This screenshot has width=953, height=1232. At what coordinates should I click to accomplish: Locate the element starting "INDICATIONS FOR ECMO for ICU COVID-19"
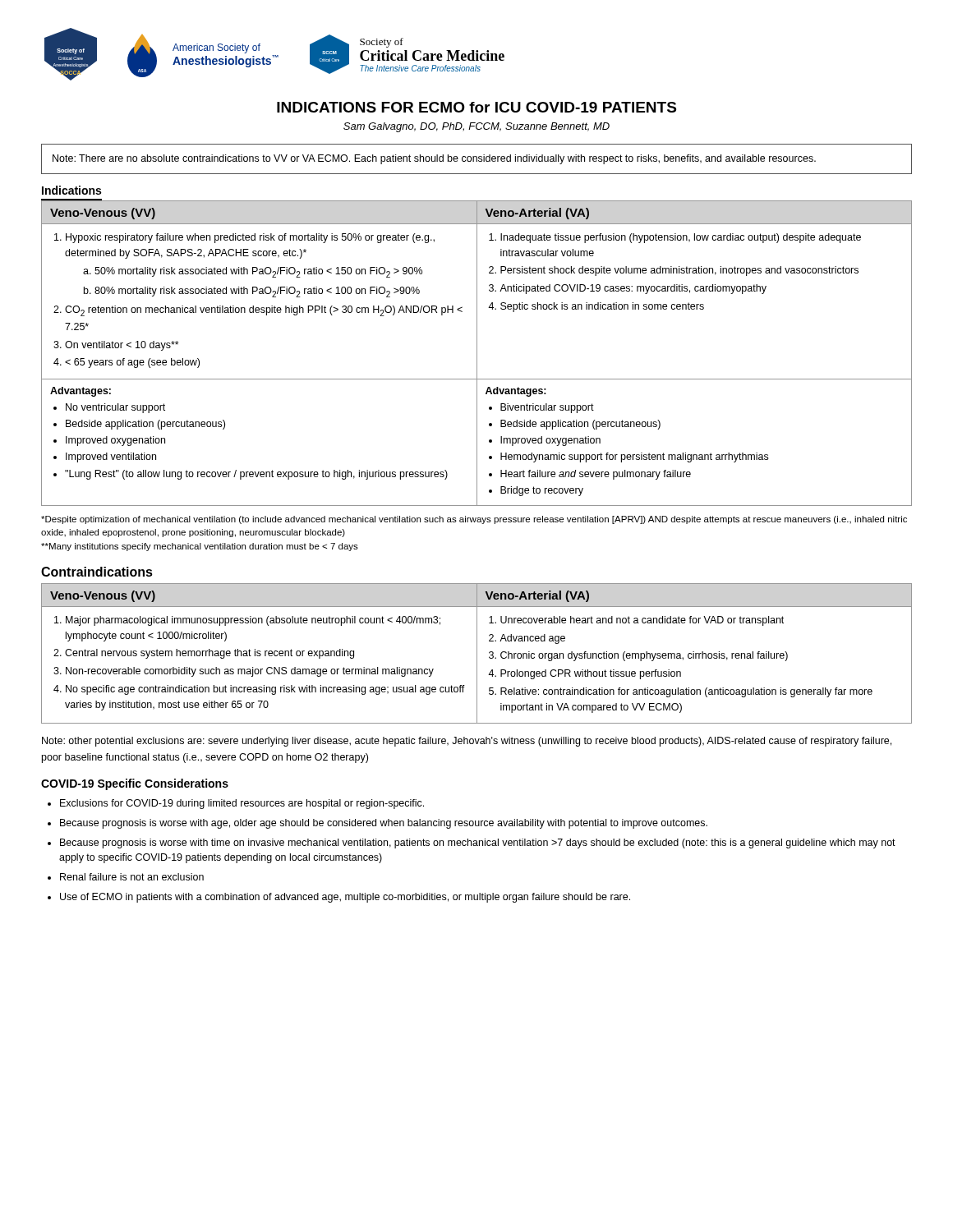coord(476,107)
